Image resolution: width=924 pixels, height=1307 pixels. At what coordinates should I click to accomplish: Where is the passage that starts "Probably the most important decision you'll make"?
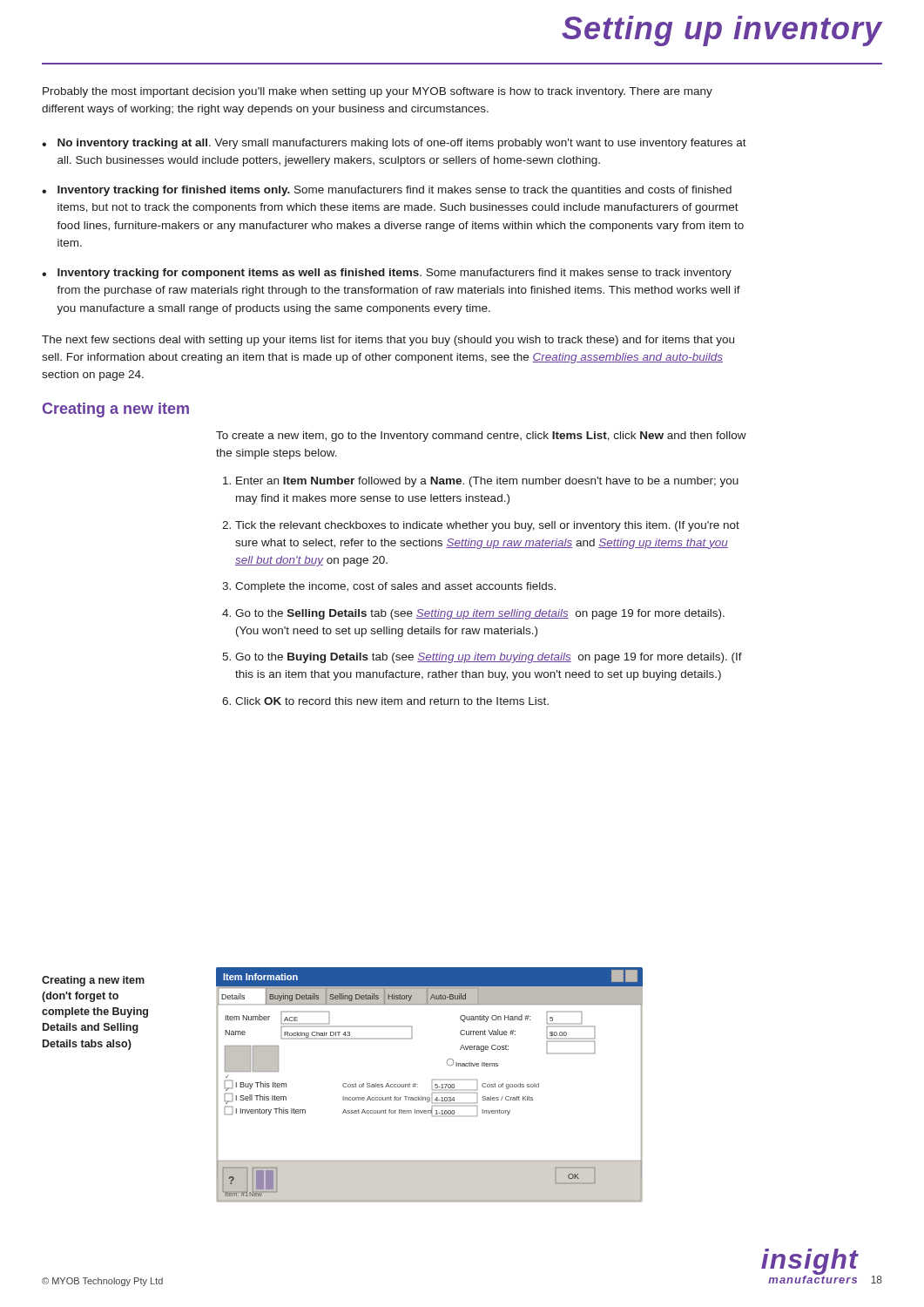click(x=377, y=100)
